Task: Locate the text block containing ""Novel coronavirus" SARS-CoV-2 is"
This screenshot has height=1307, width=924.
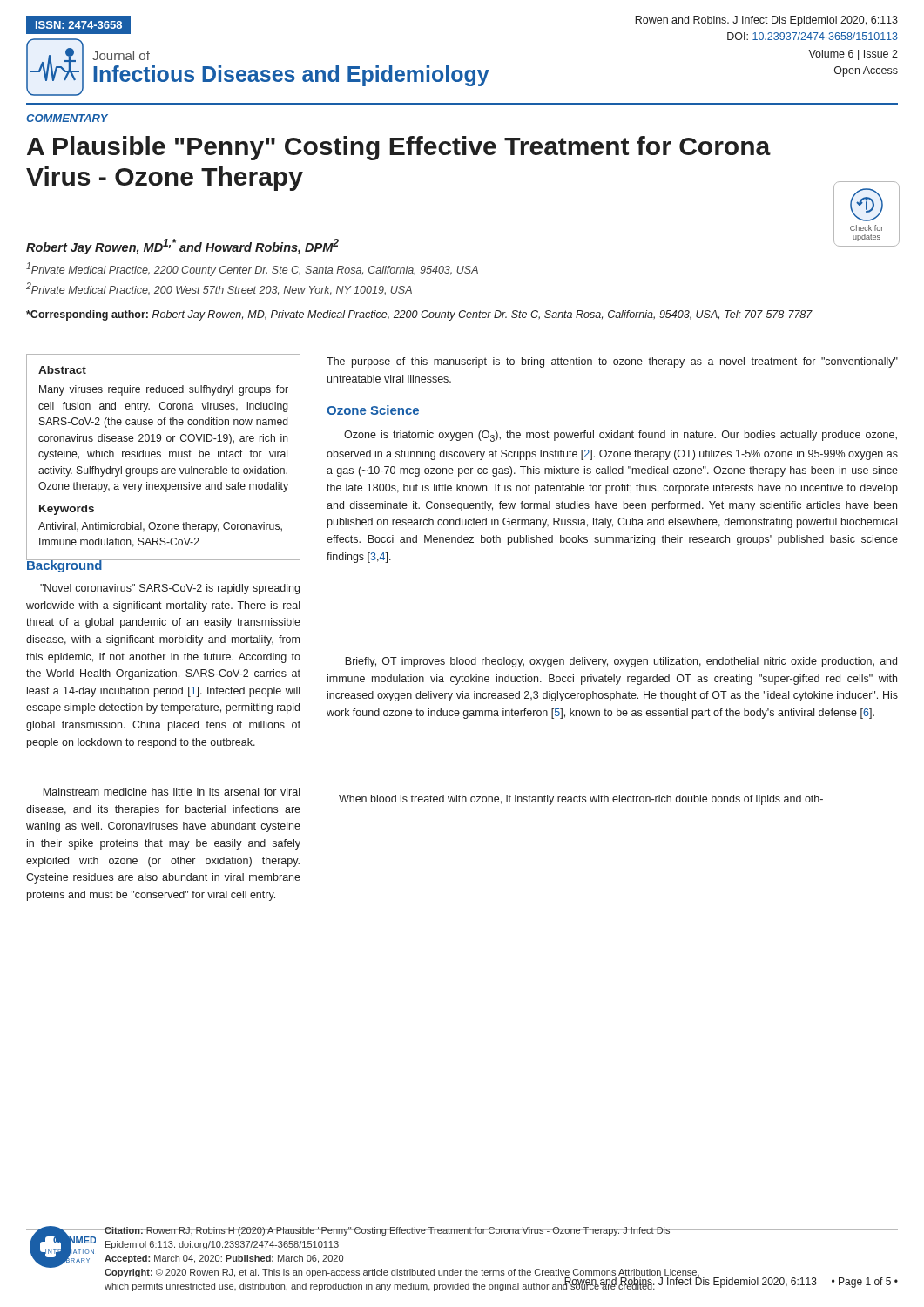Action: point(163,665)
